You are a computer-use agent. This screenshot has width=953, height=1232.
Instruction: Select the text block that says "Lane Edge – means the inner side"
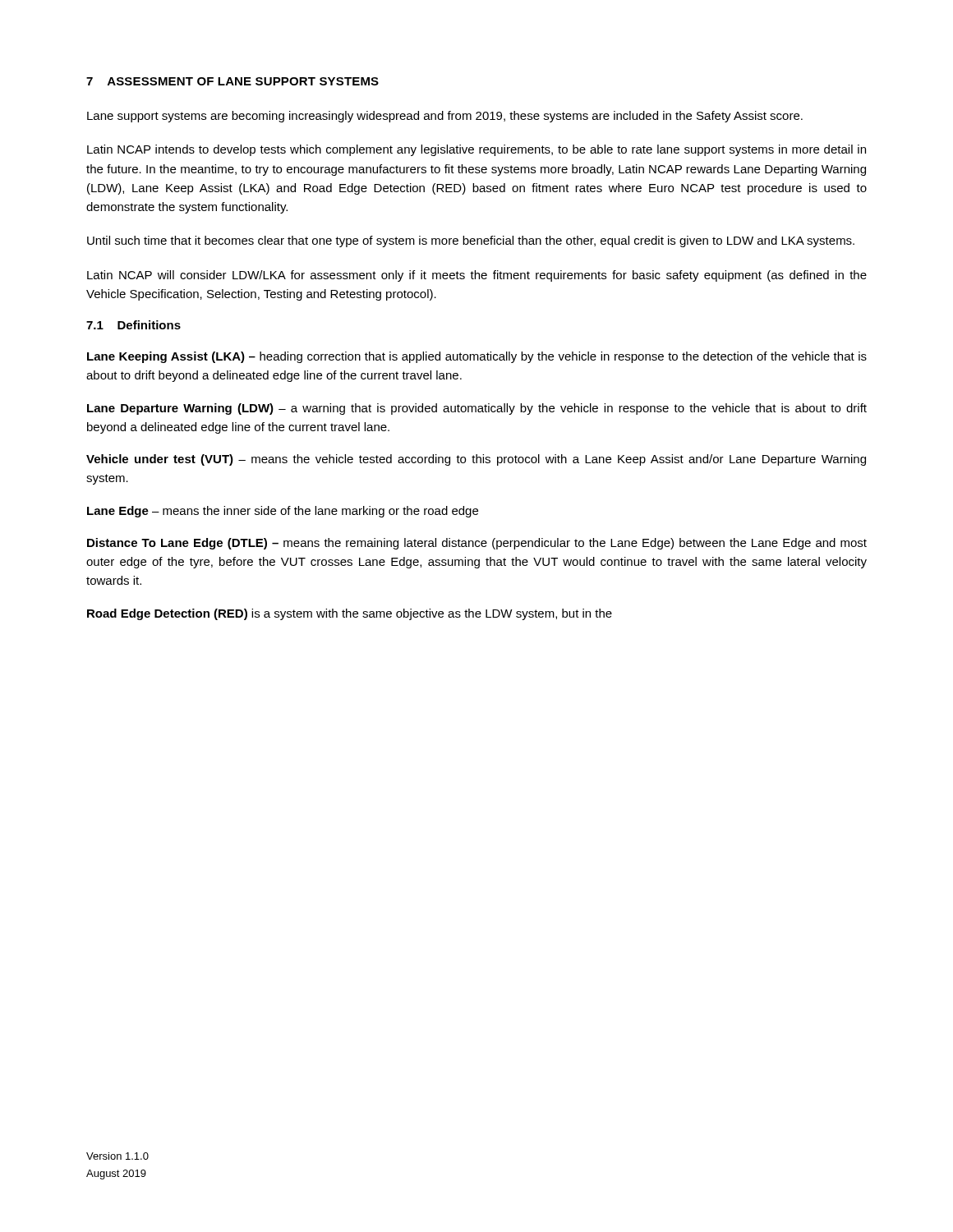(x=283, y=510)
